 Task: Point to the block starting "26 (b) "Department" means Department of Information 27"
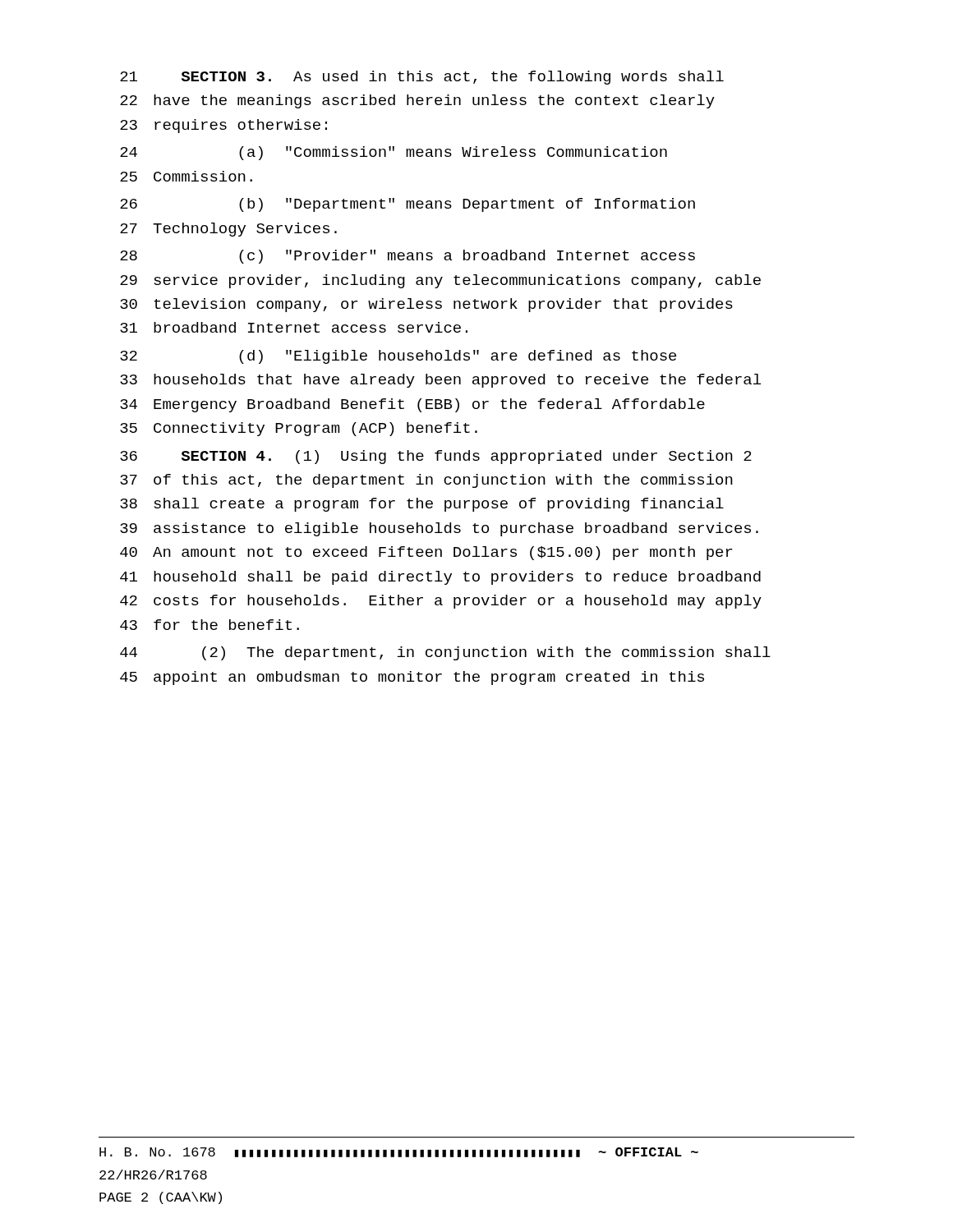(476, 217)
